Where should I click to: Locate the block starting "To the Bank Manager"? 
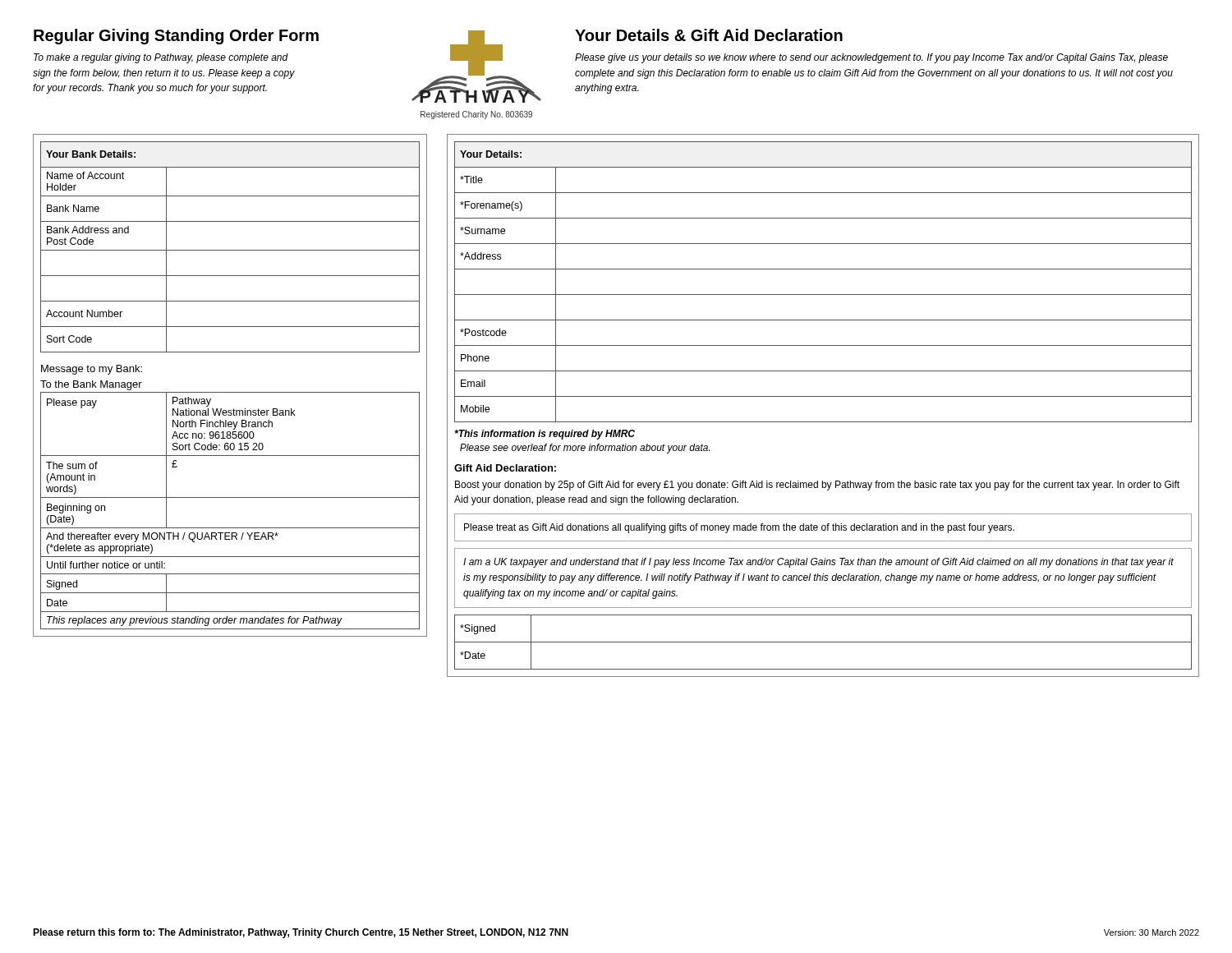click(x=91, y=384)
